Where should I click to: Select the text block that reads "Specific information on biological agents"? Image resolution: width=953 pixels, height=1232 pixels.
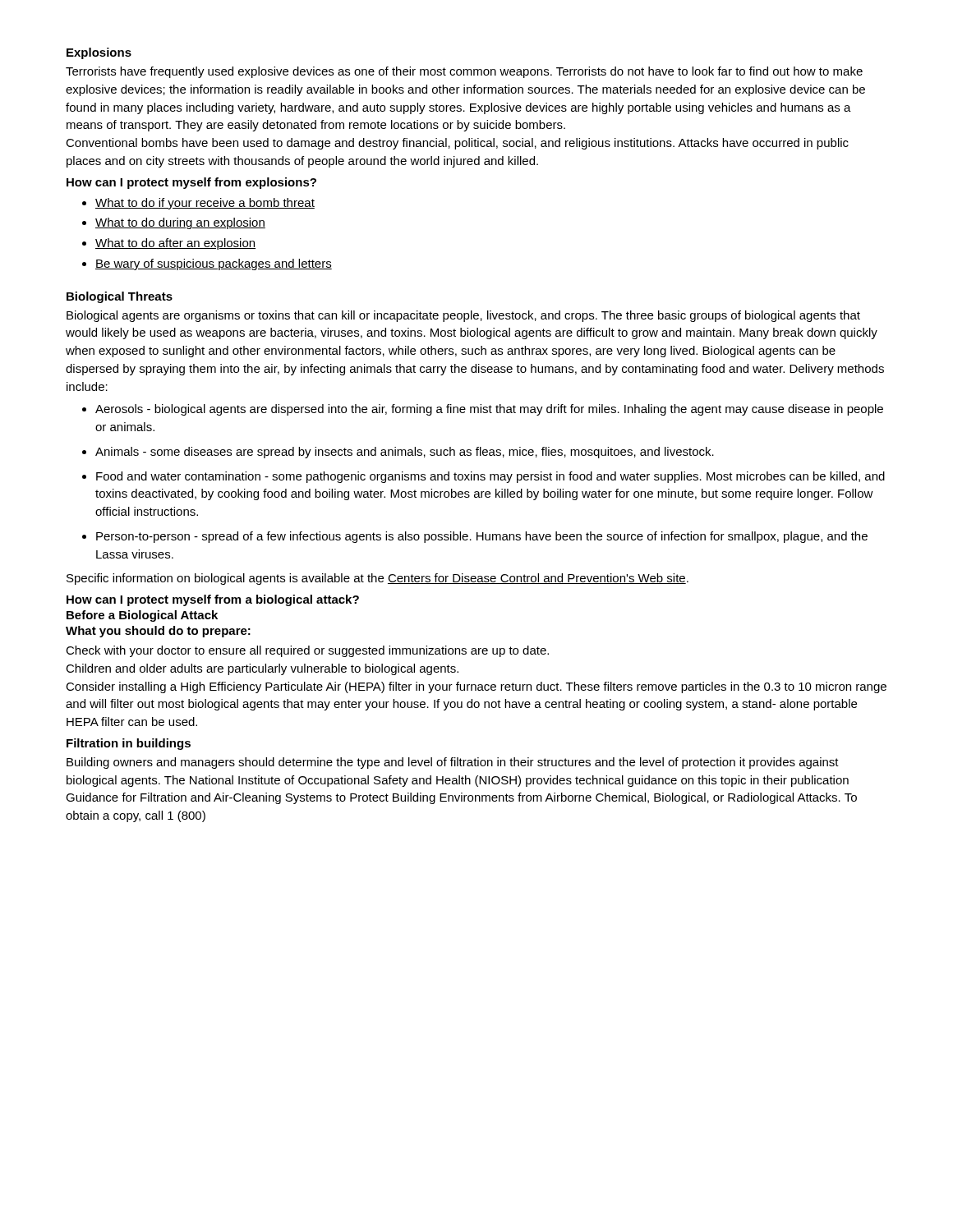click(377, 578)
